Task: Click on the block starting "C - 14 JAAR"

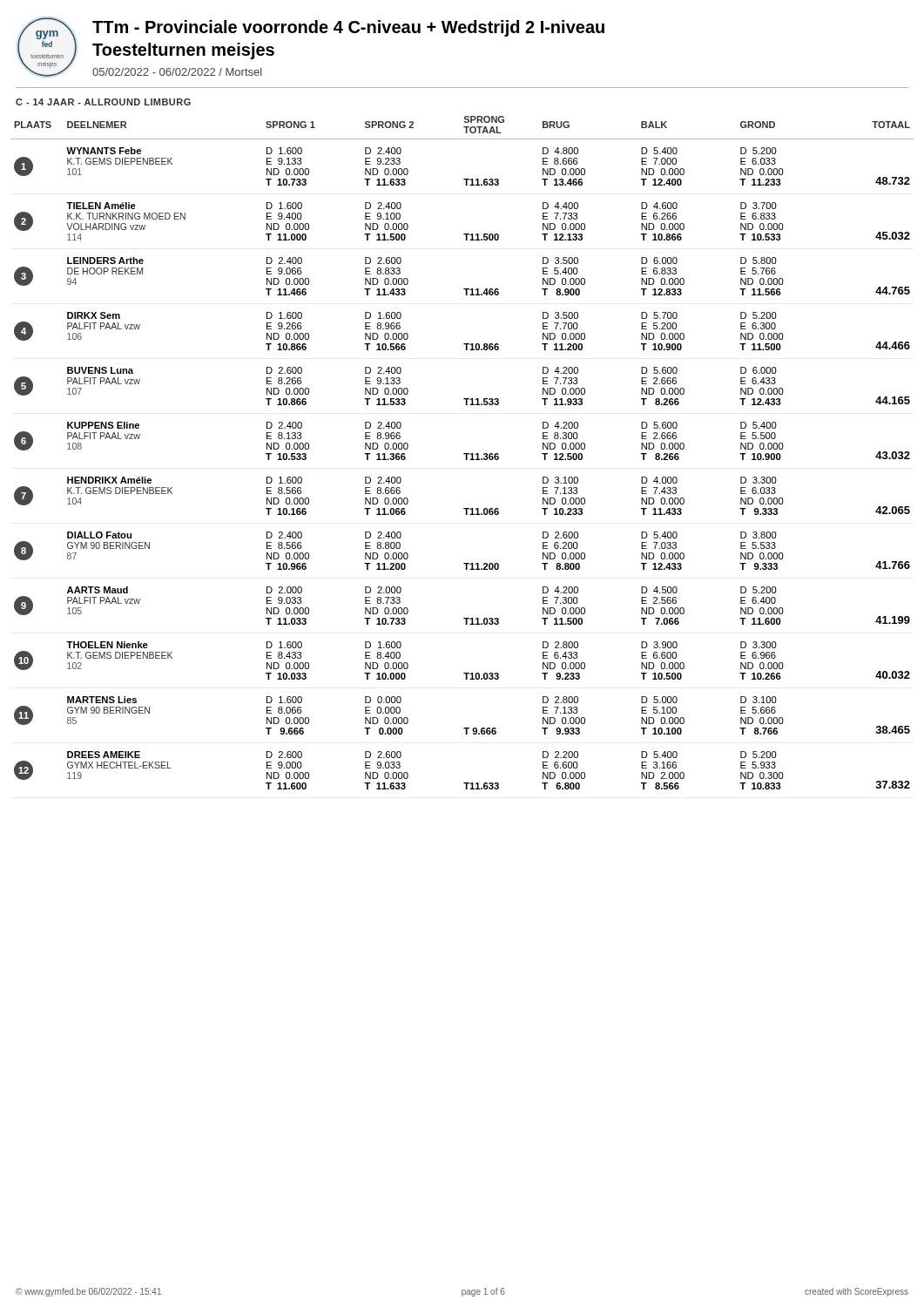Action: click(x=103, y=102)
